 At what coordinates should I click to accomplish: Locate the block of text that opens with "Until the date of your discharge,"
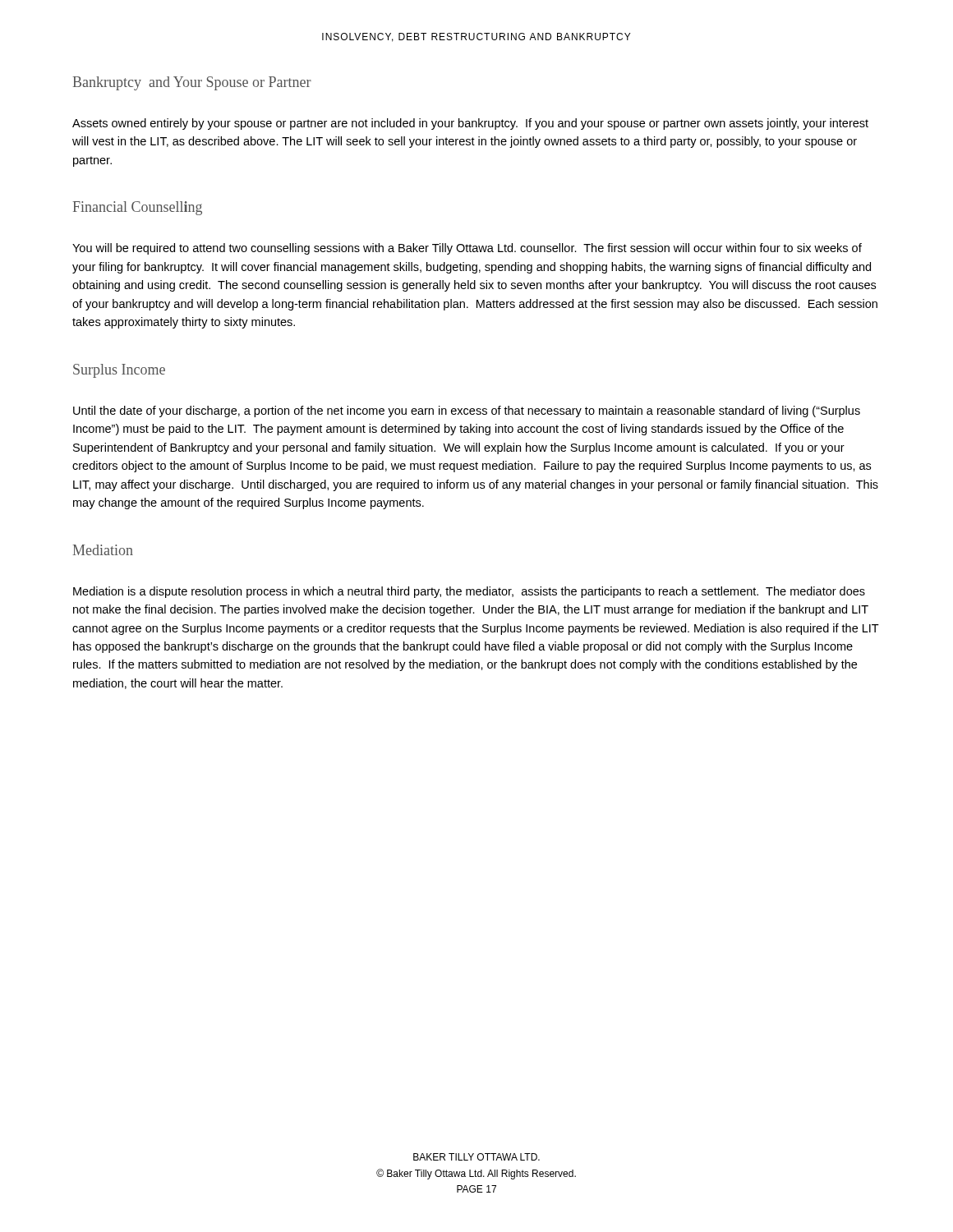pos(475,457)
